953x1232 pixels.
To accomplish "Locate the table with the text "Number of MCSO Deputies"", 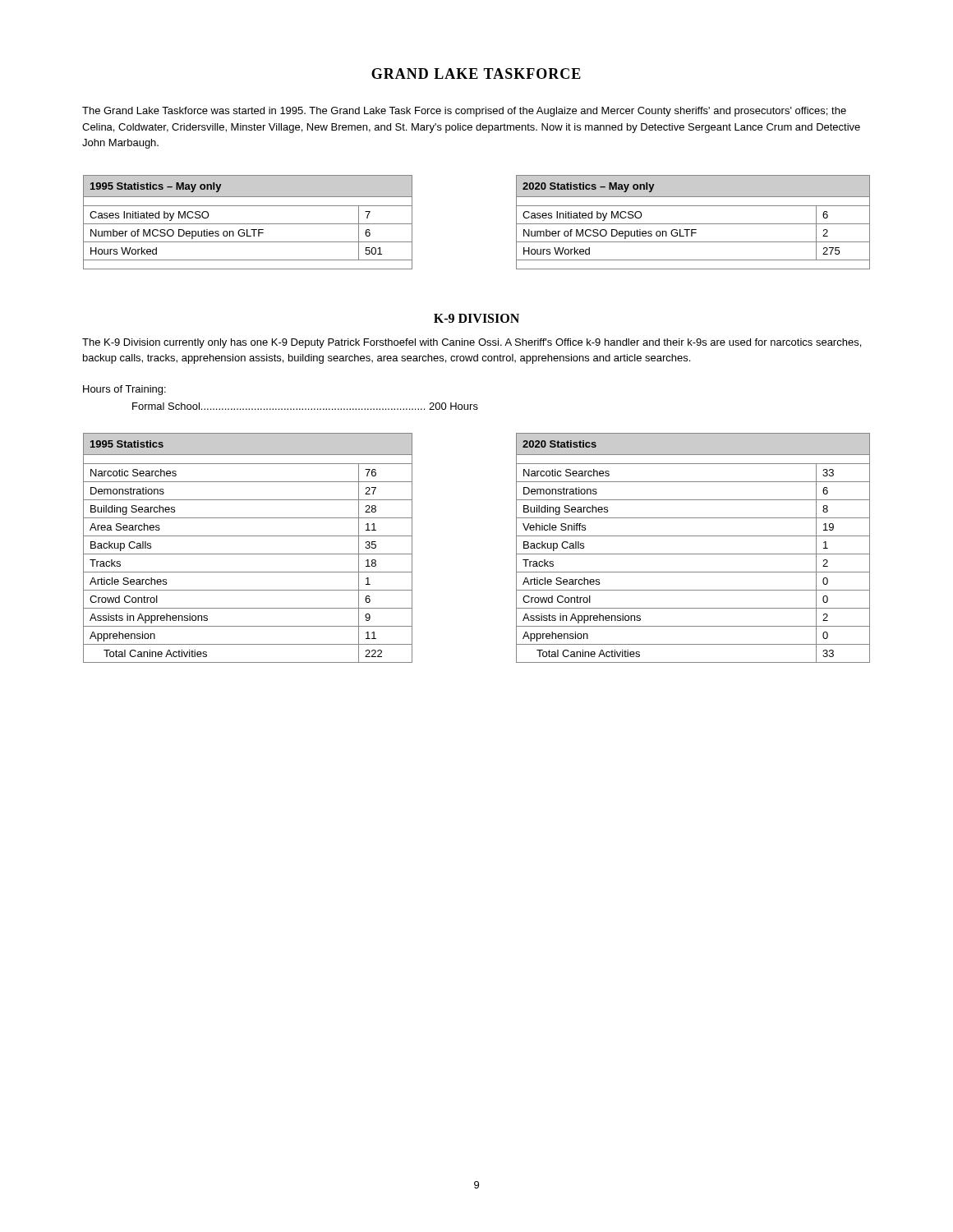I will pos(476,222).
